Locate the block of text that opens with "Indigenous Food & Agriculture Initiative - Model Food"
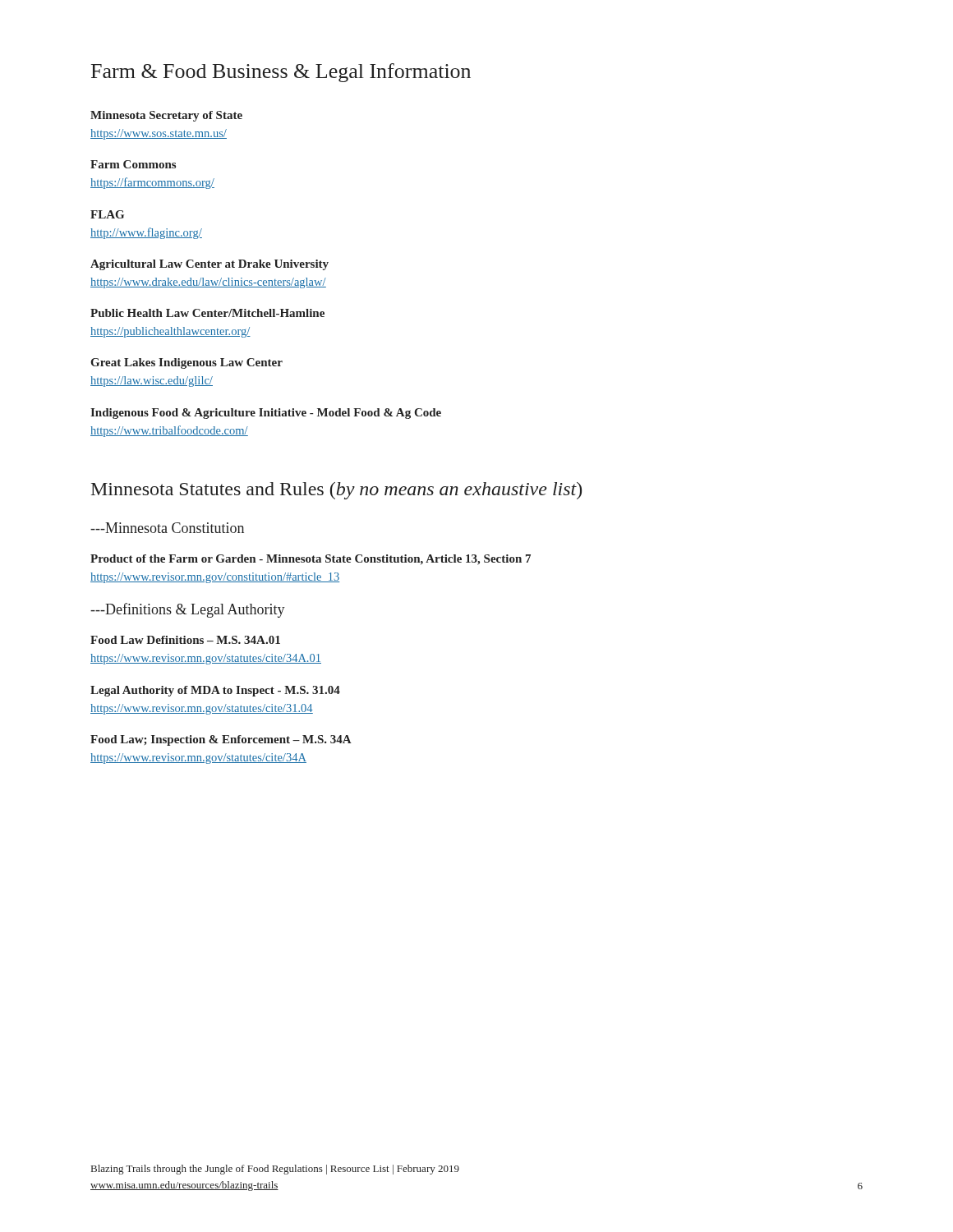The width and height of the screenshot is (953, 1232). click(x=266, y=414)
